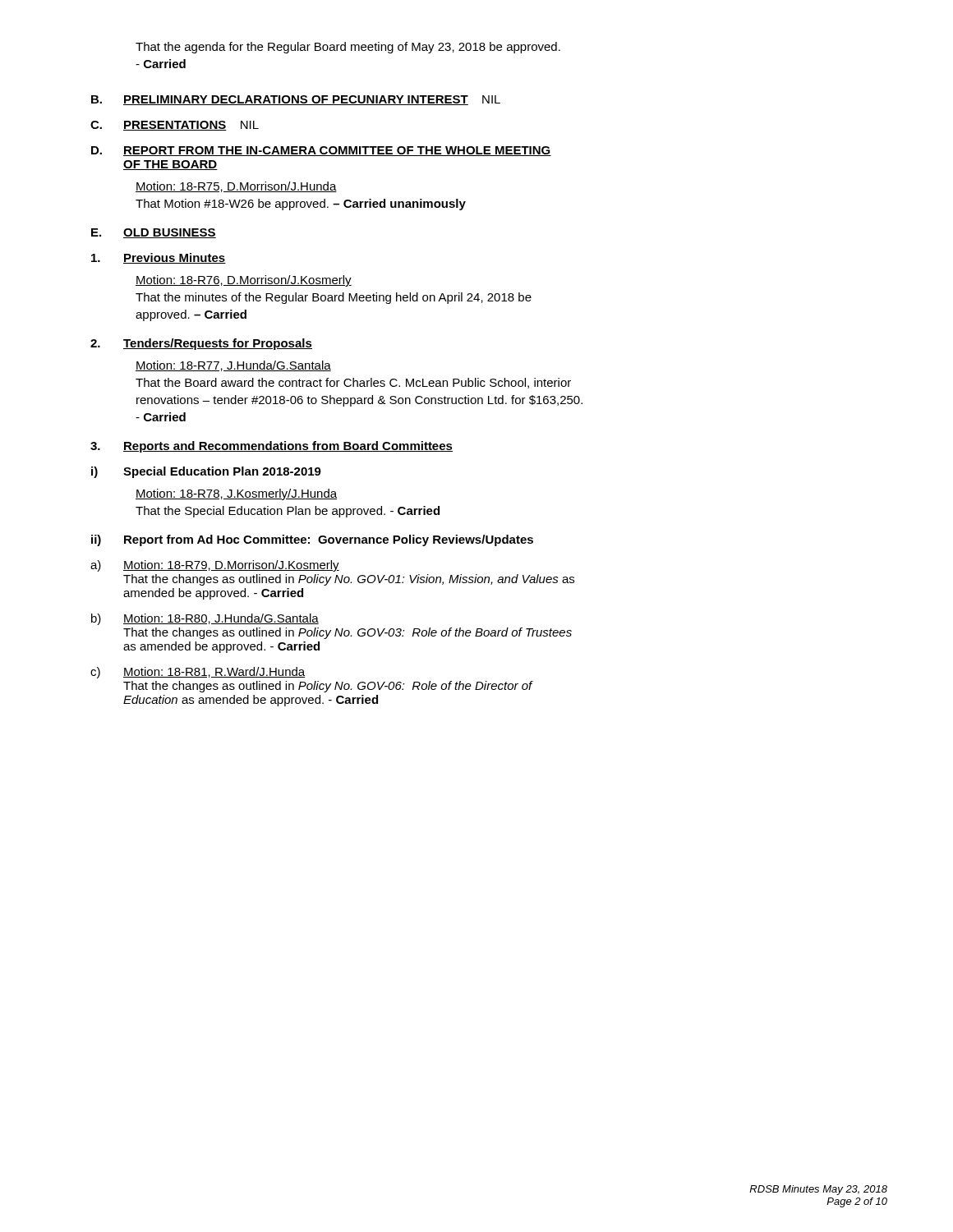Select the section header that reads "ii) Report from Ad Hoc Committee: Governance Policy"
This screenshot has width=953, height=1232.
click(312, 539)
